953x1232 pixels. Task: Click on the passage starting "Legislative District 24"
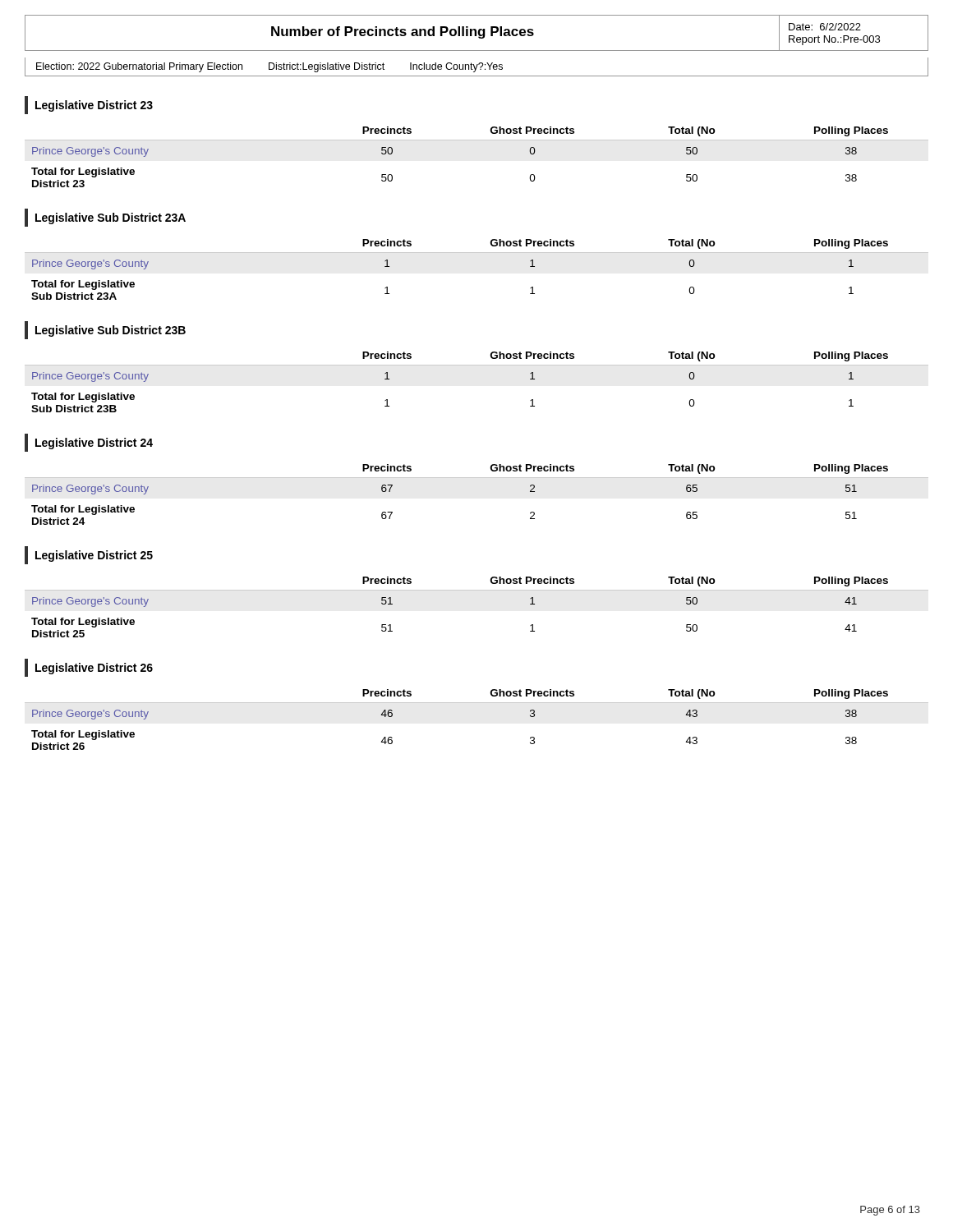point(94,443)
